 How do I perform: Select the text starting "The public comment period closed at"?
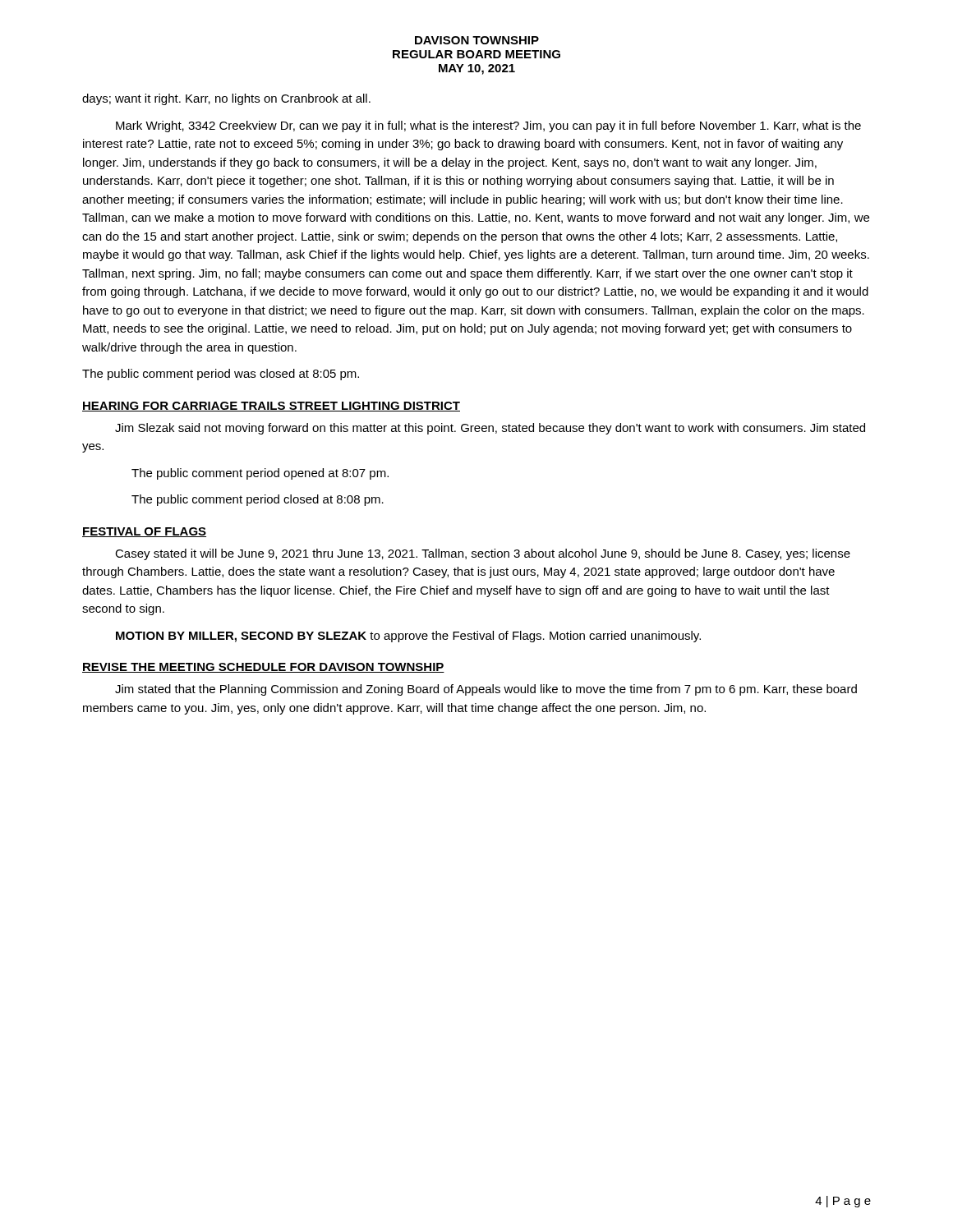point(258,500)
